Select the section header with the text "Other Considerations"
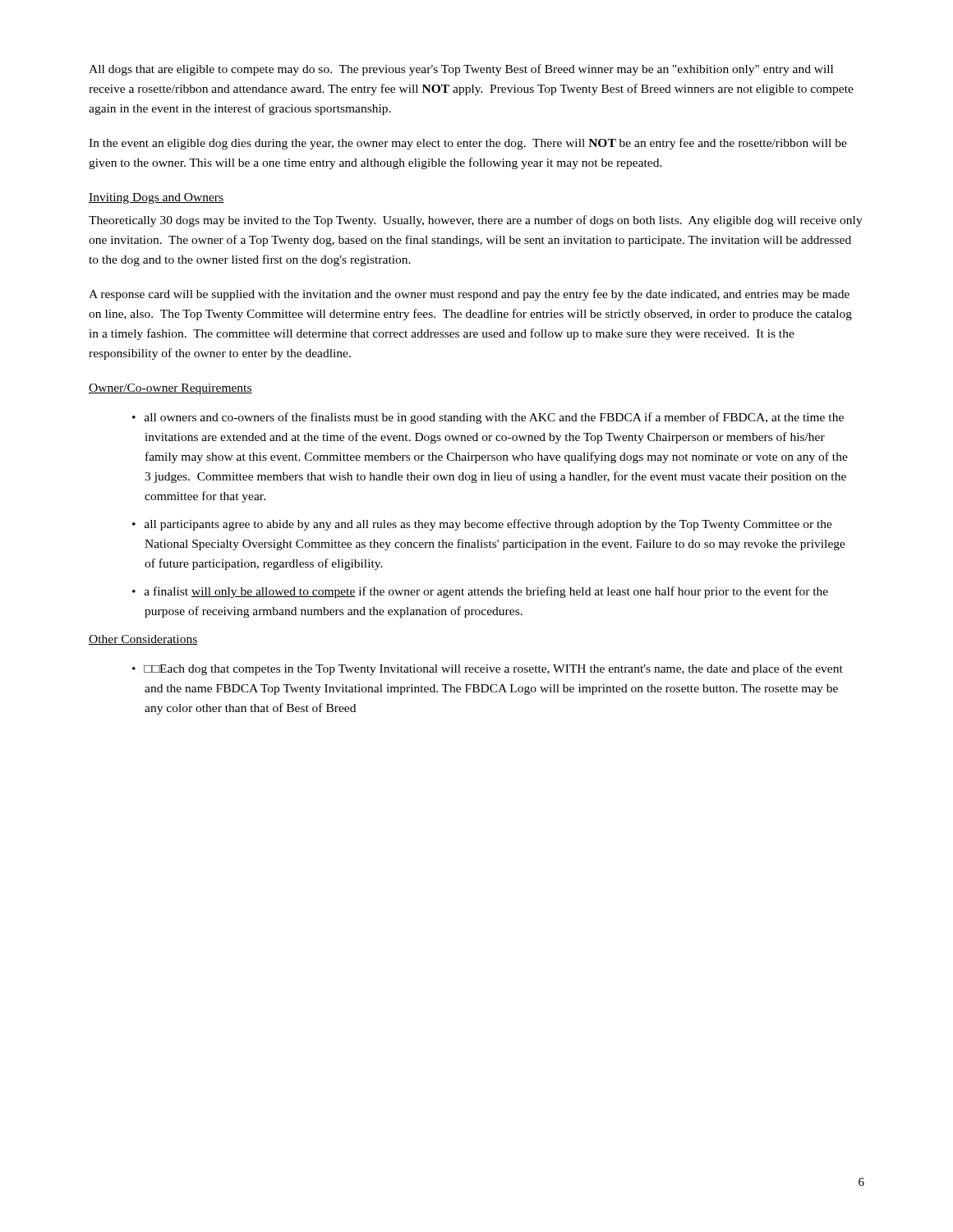 [x=143, y=639]
